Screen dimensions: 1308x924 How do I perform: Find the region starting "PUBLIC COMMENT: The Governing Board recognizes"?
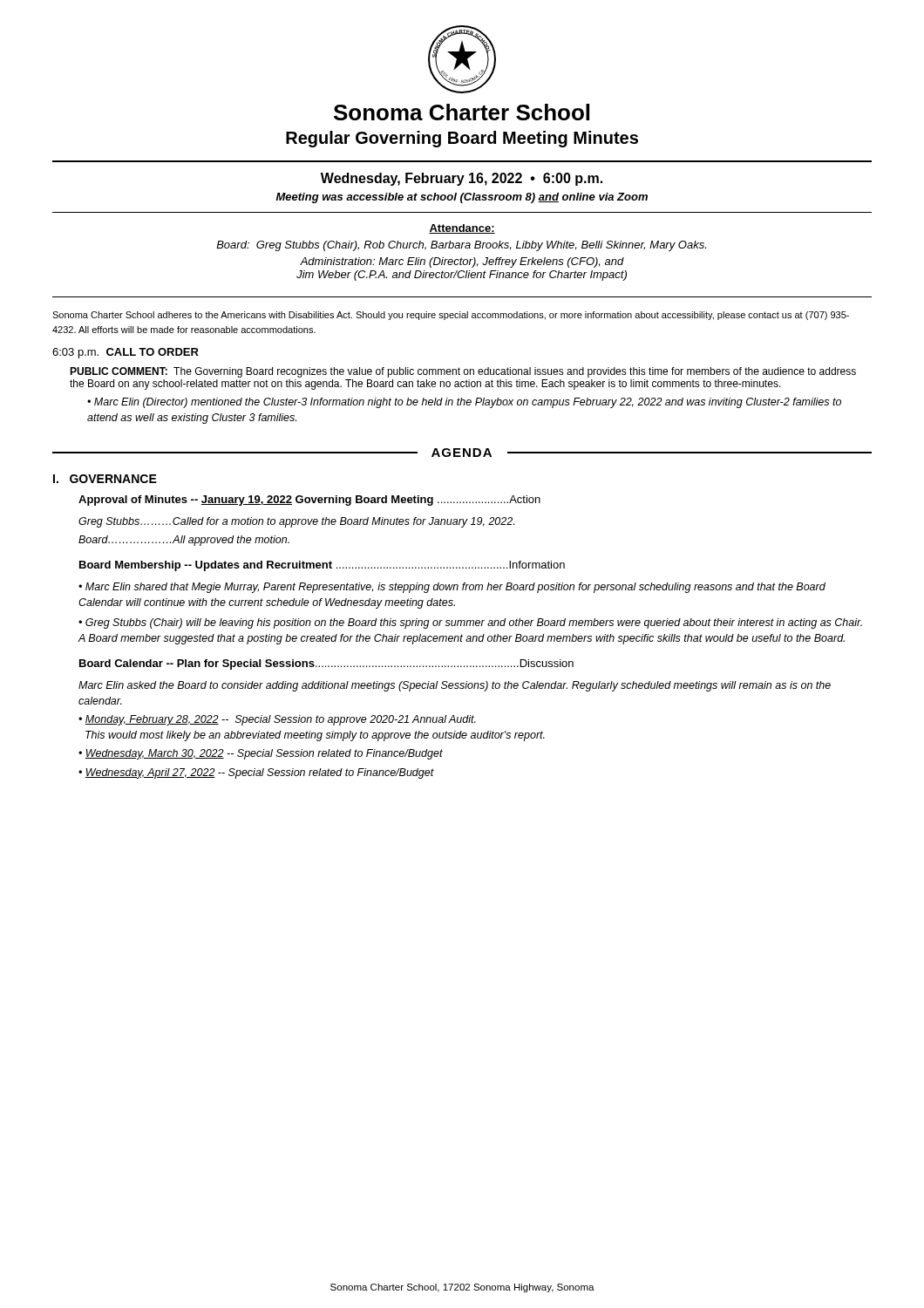pos(463,378)
